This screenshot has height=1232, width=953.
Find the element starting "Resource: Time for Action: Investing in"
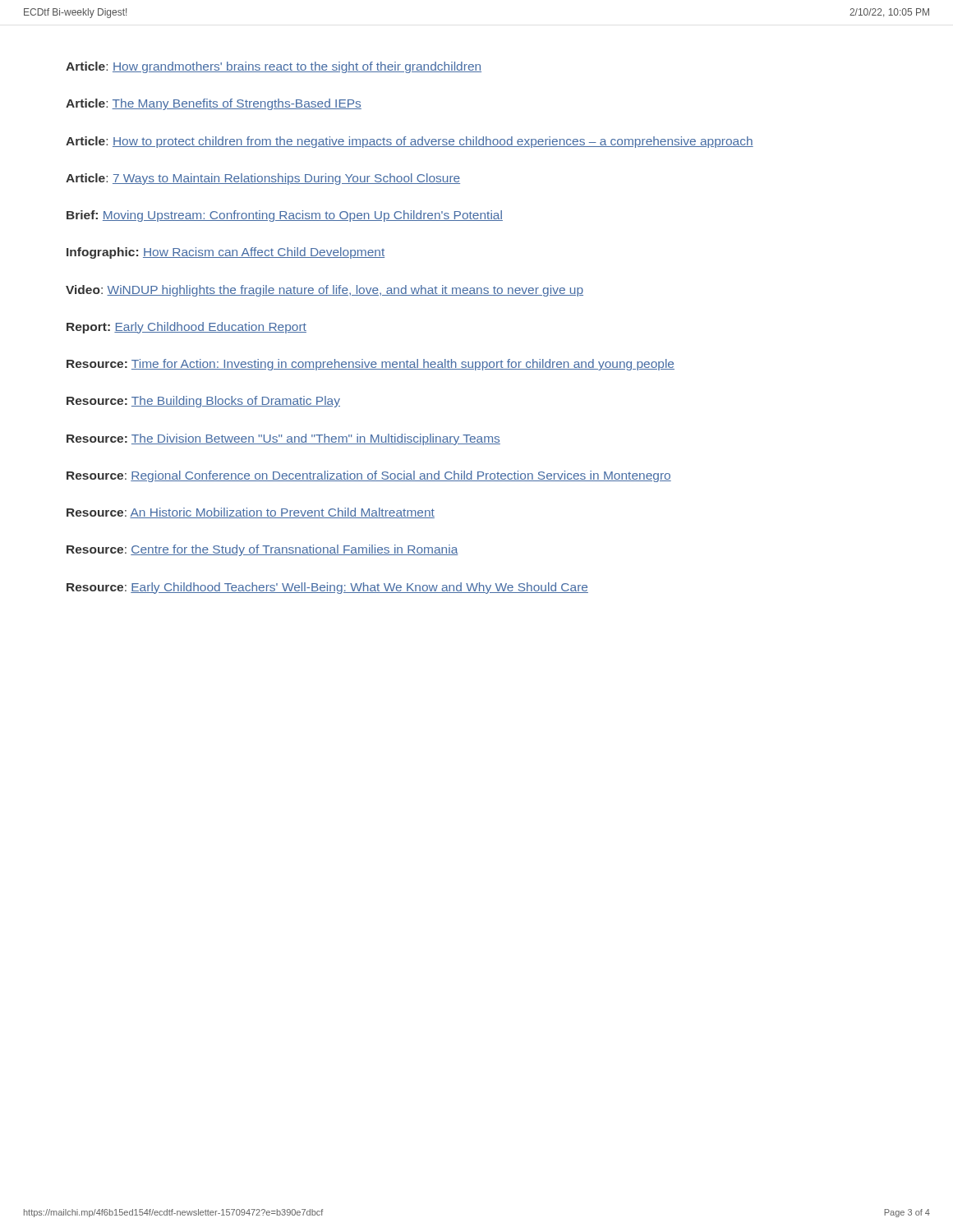370,363
